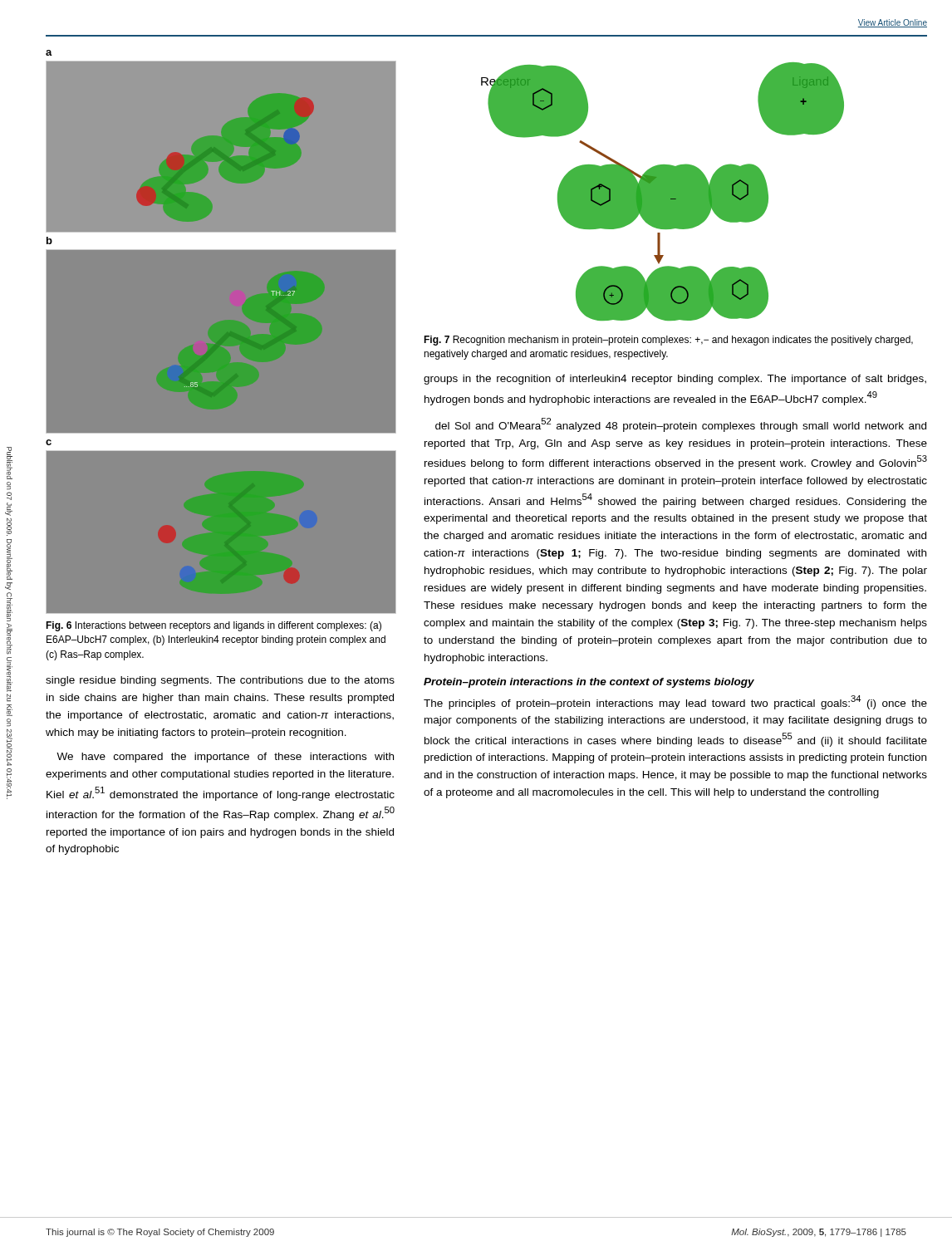Select the element starting "Fig. 6 Interactions between"

tap(216, 640)
